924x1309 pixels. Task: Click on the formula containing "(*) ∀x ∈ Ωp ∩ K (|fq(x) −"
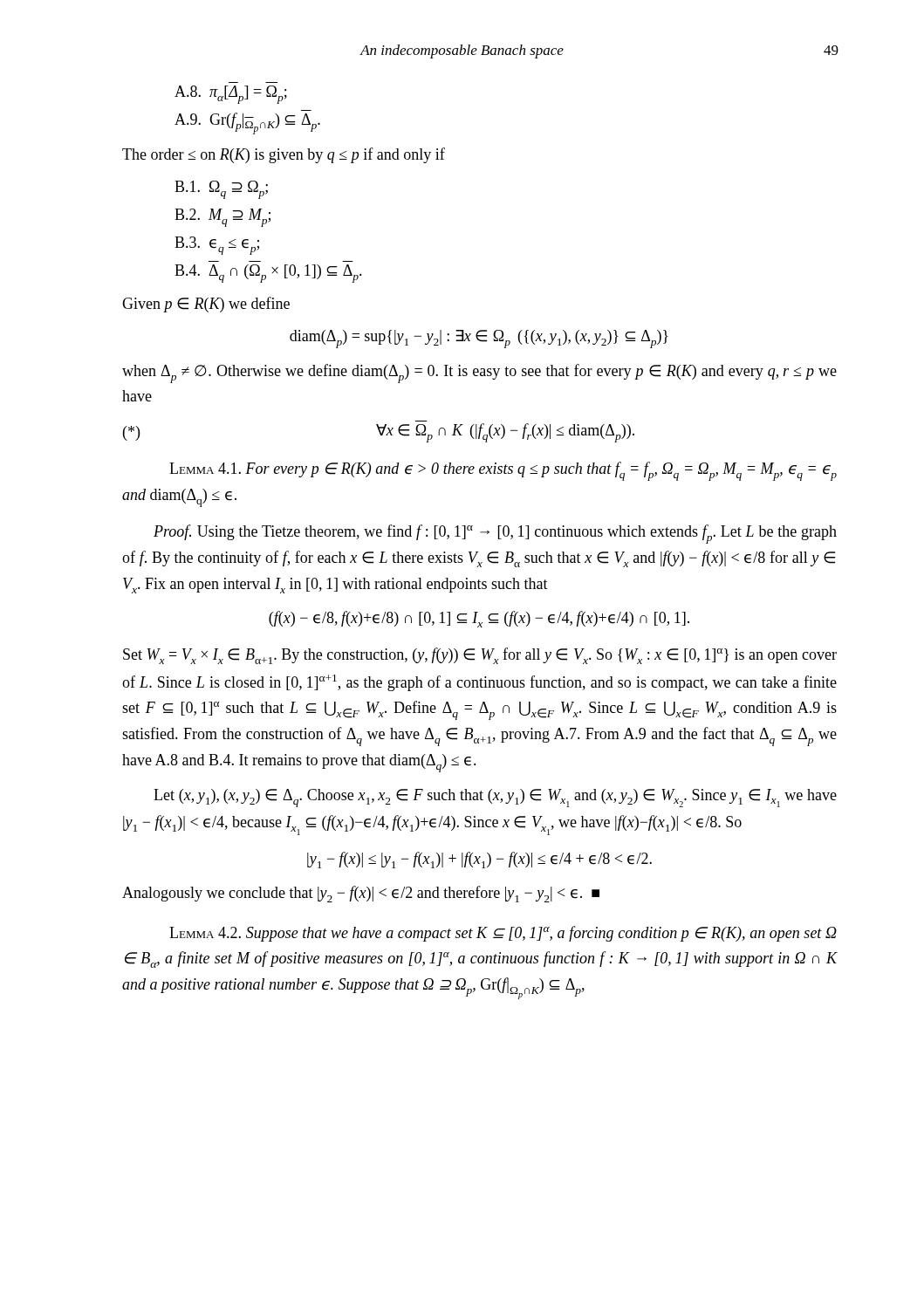coord(479,432)
